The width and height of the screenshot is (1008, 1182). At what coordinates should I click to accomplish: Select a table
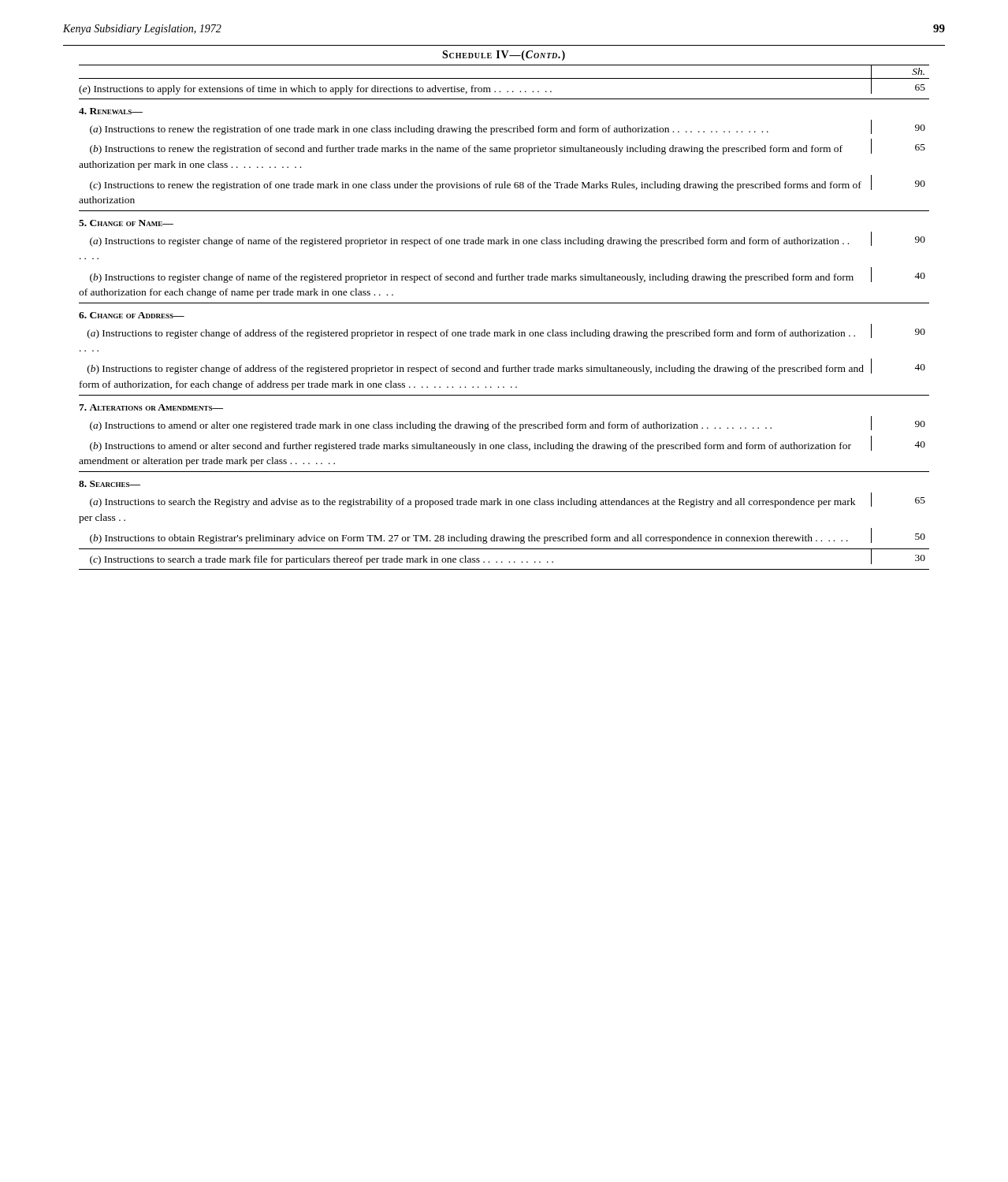[x=504, y=317]
